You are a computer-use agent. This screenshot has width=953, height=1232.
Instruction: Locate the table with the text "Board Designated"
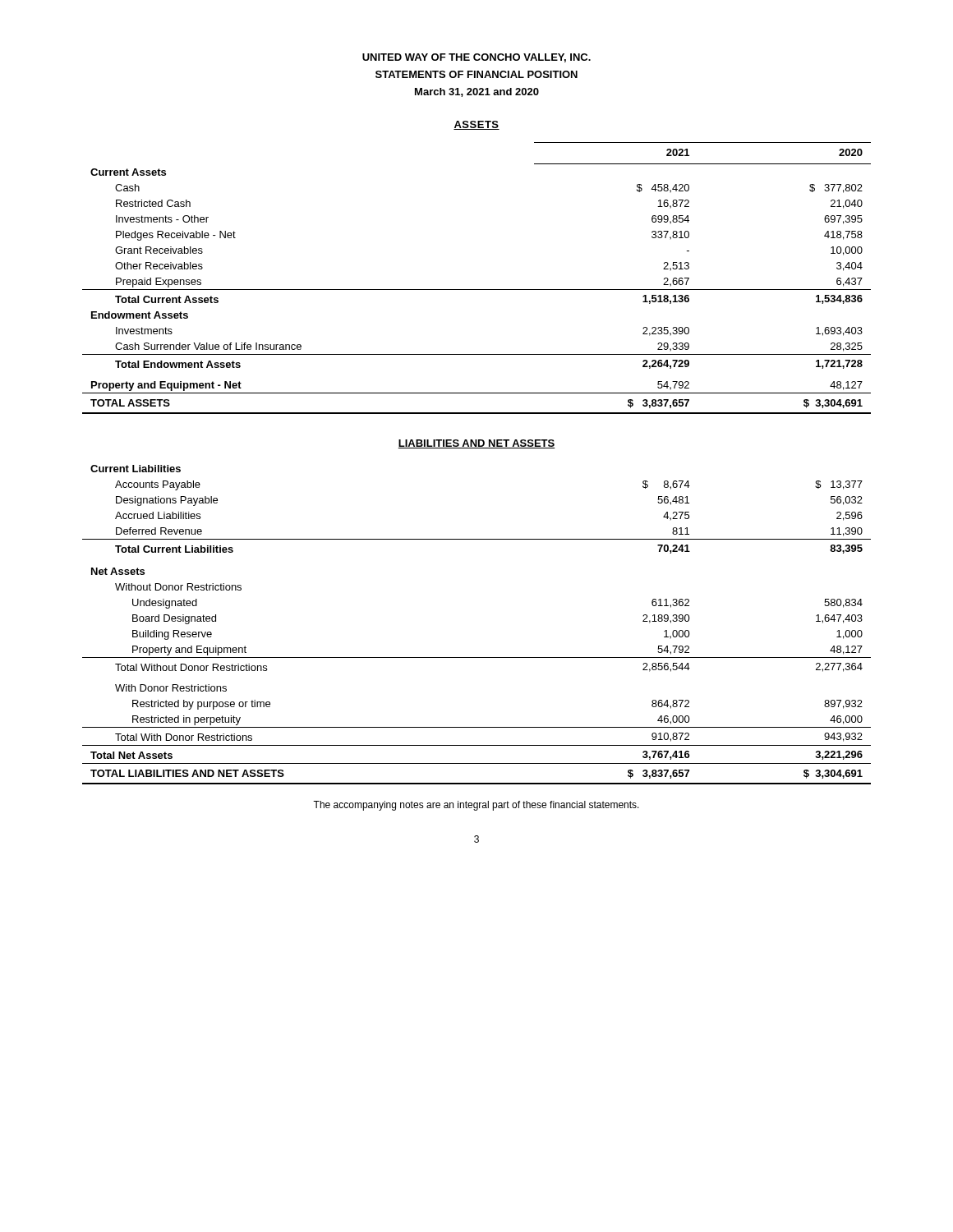point(476,622)
